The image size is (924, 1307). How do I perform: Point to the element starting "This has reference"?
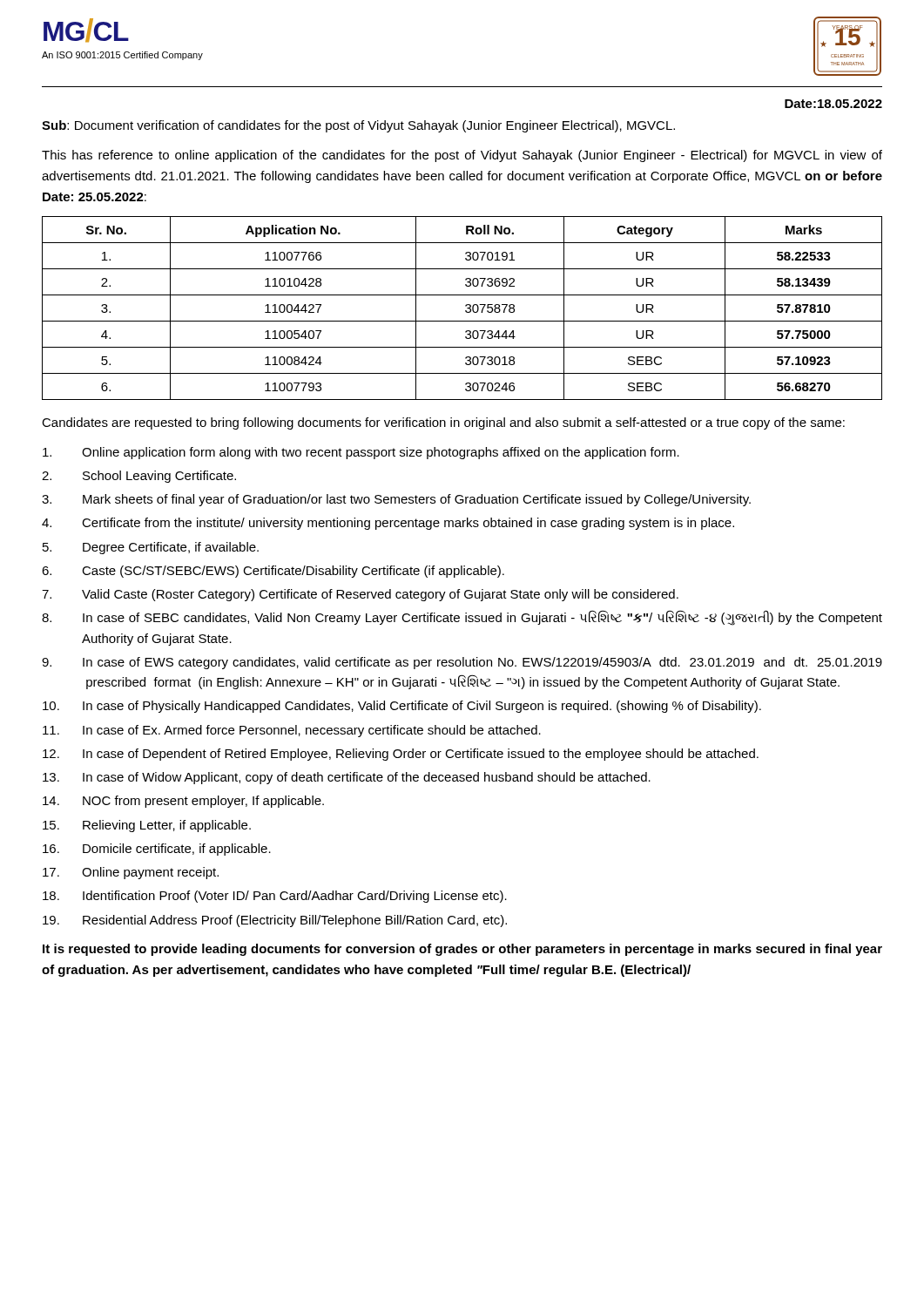point(462,175)
